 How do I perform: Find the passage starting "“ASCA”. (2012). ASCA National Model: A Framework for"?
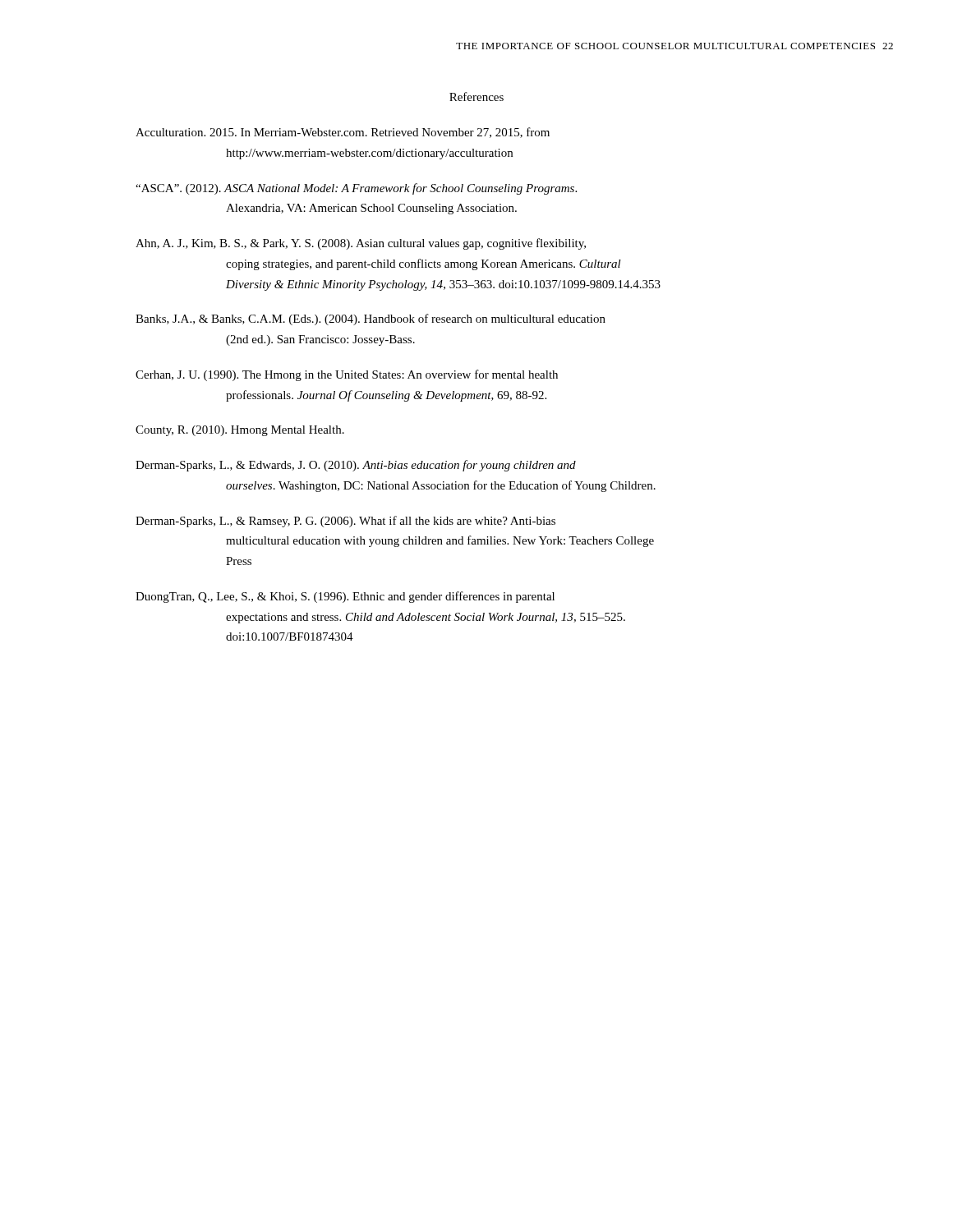(x=476, y=200)
